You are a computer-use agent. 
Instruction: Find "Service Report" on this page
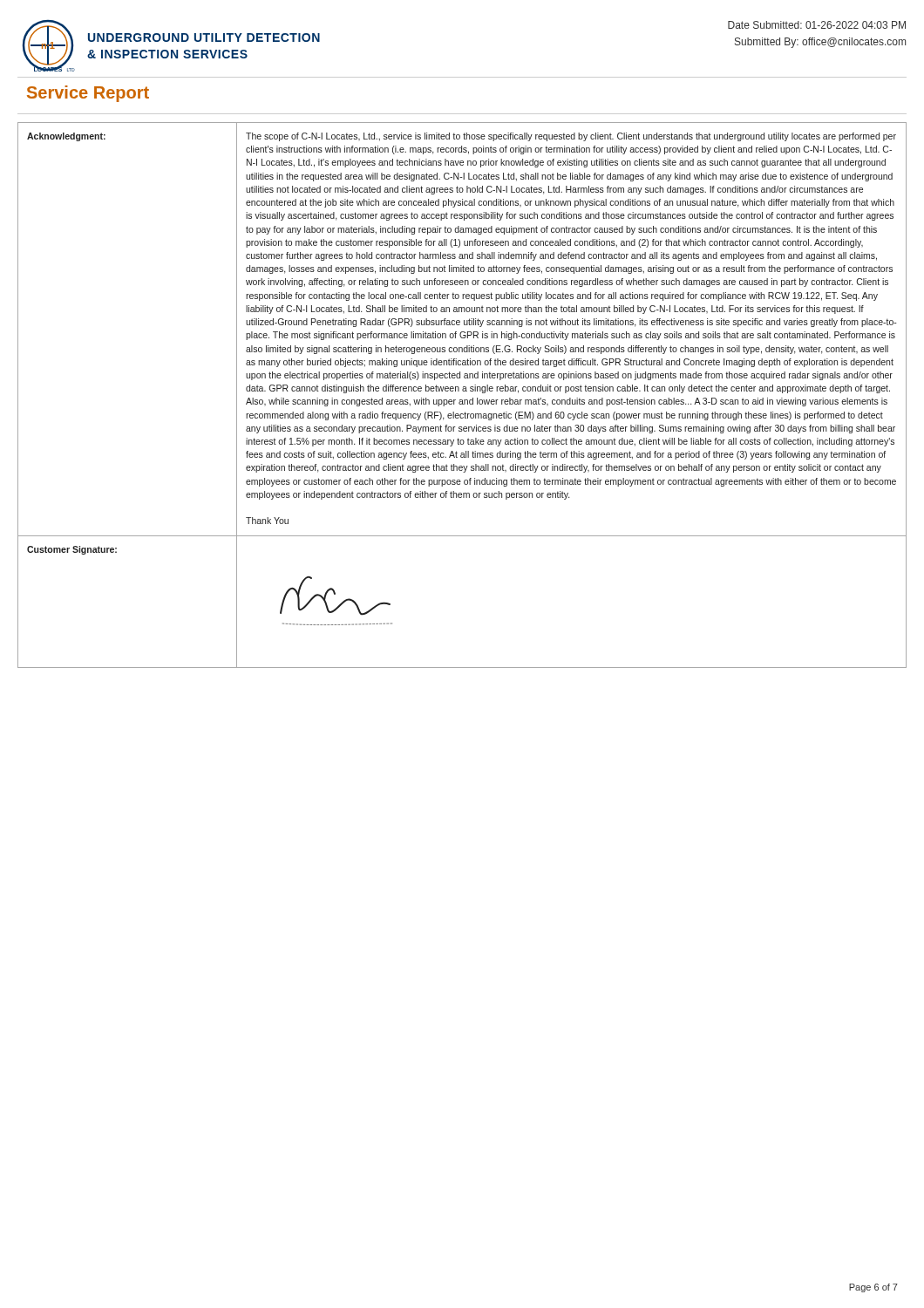click(x=88, y=92)
